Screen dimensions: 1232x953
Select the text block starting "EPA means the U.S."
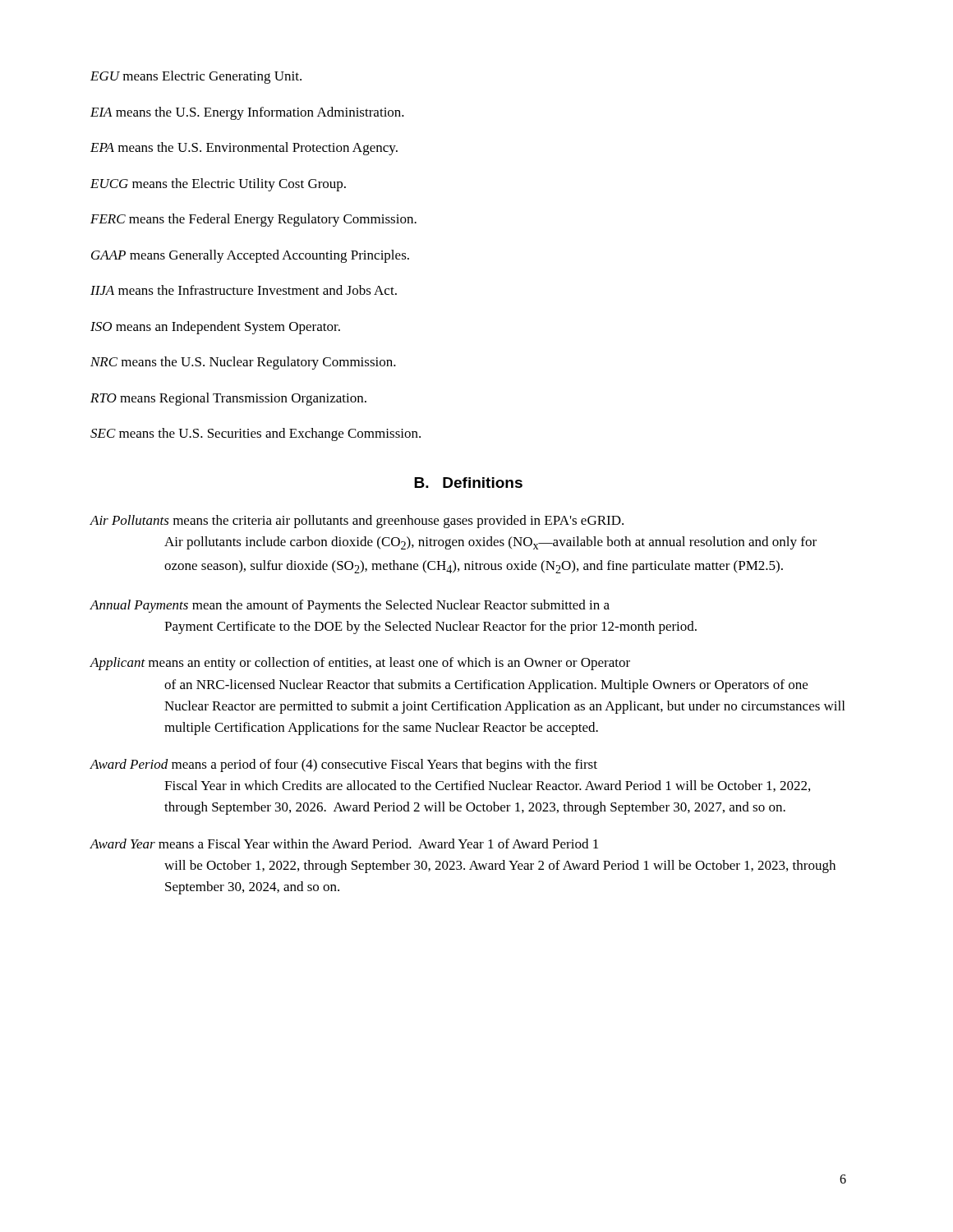coord(244,147)
